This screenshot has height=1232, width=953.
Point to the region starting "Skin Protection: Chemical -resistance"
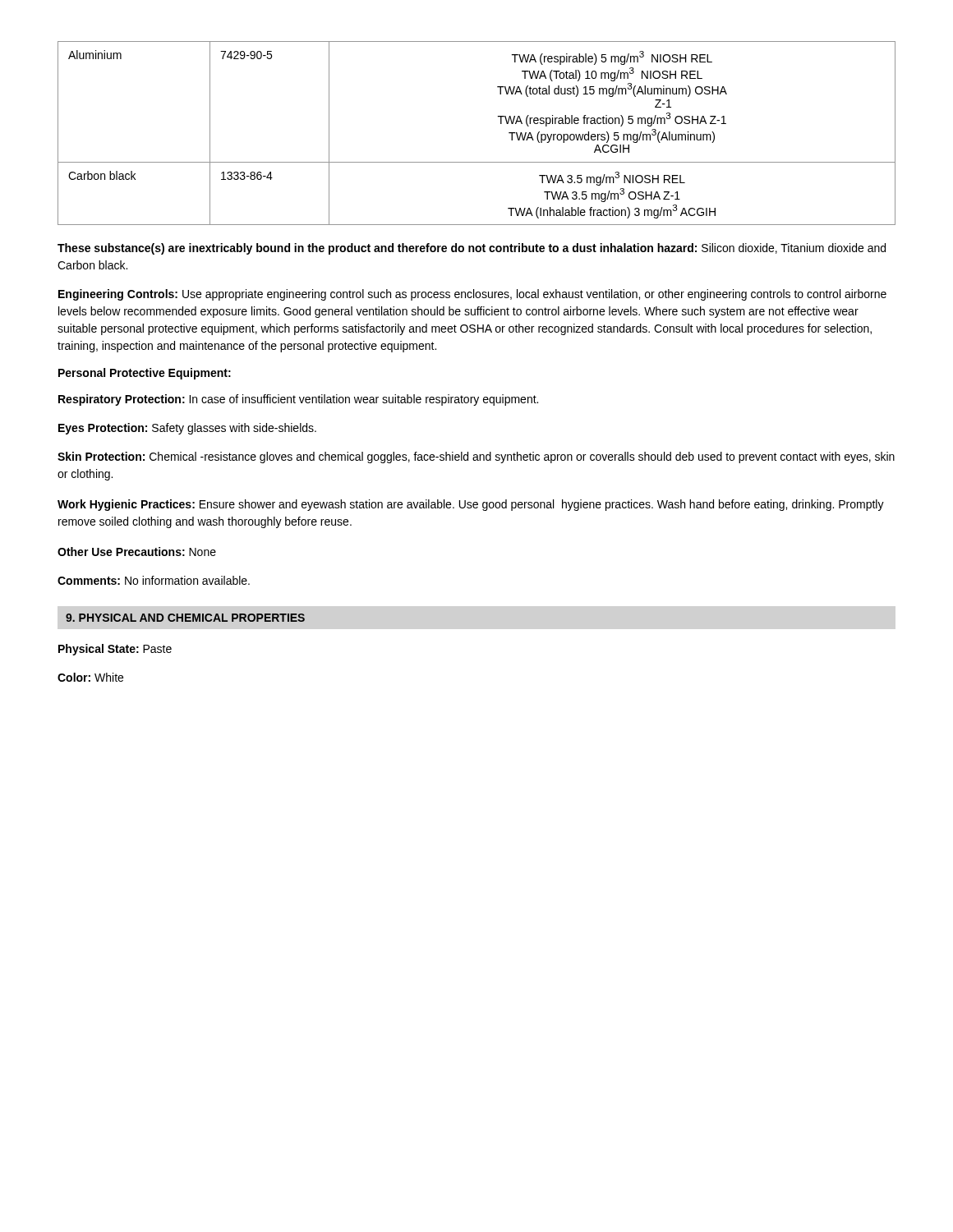coord(476,466)
